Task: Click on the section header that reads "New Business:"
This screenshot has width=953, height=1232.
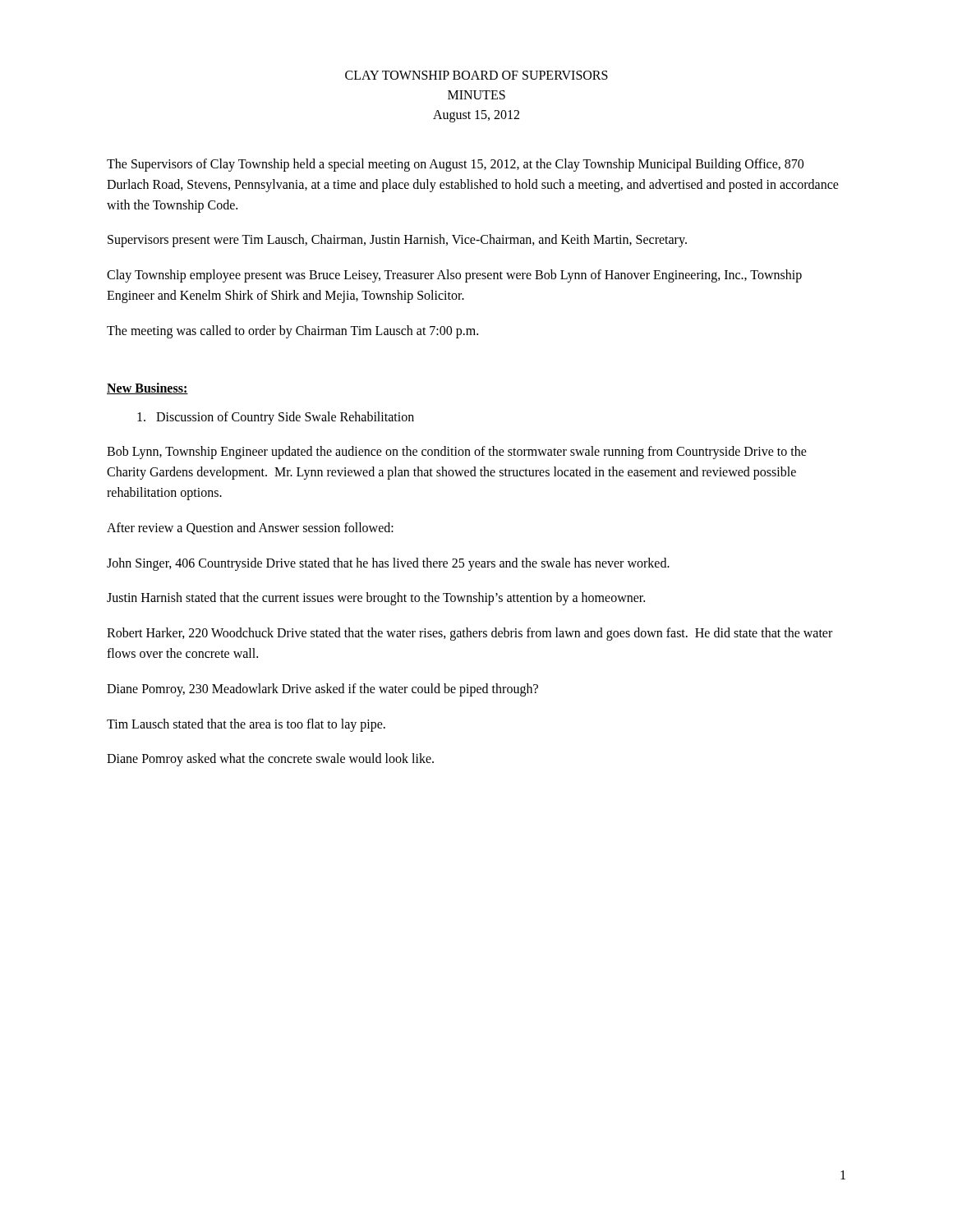Action: pyautogui.click(x=147, y=388)
